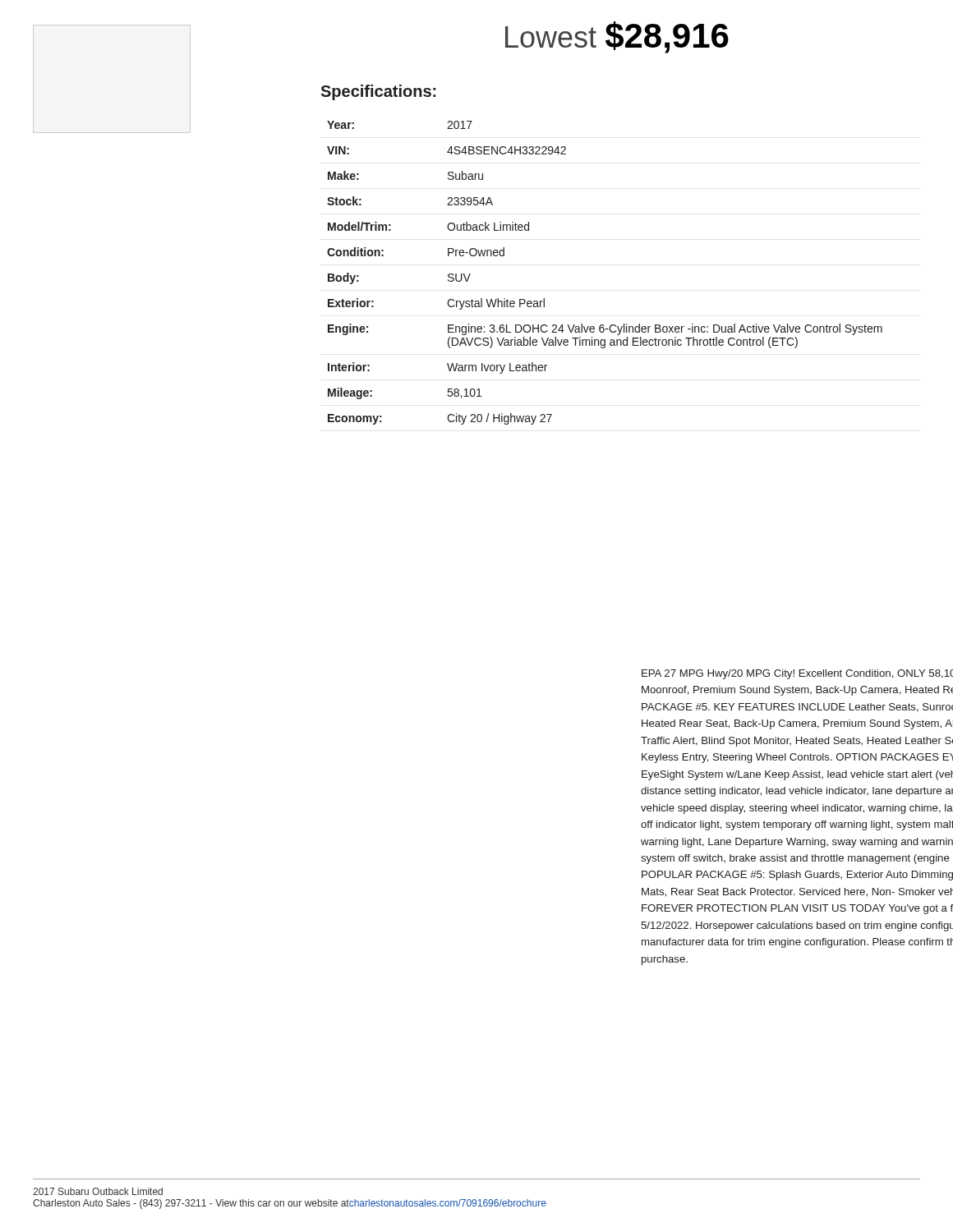Click a section header
Screen dimensions: 1232x953
click(x=379, y=91)
